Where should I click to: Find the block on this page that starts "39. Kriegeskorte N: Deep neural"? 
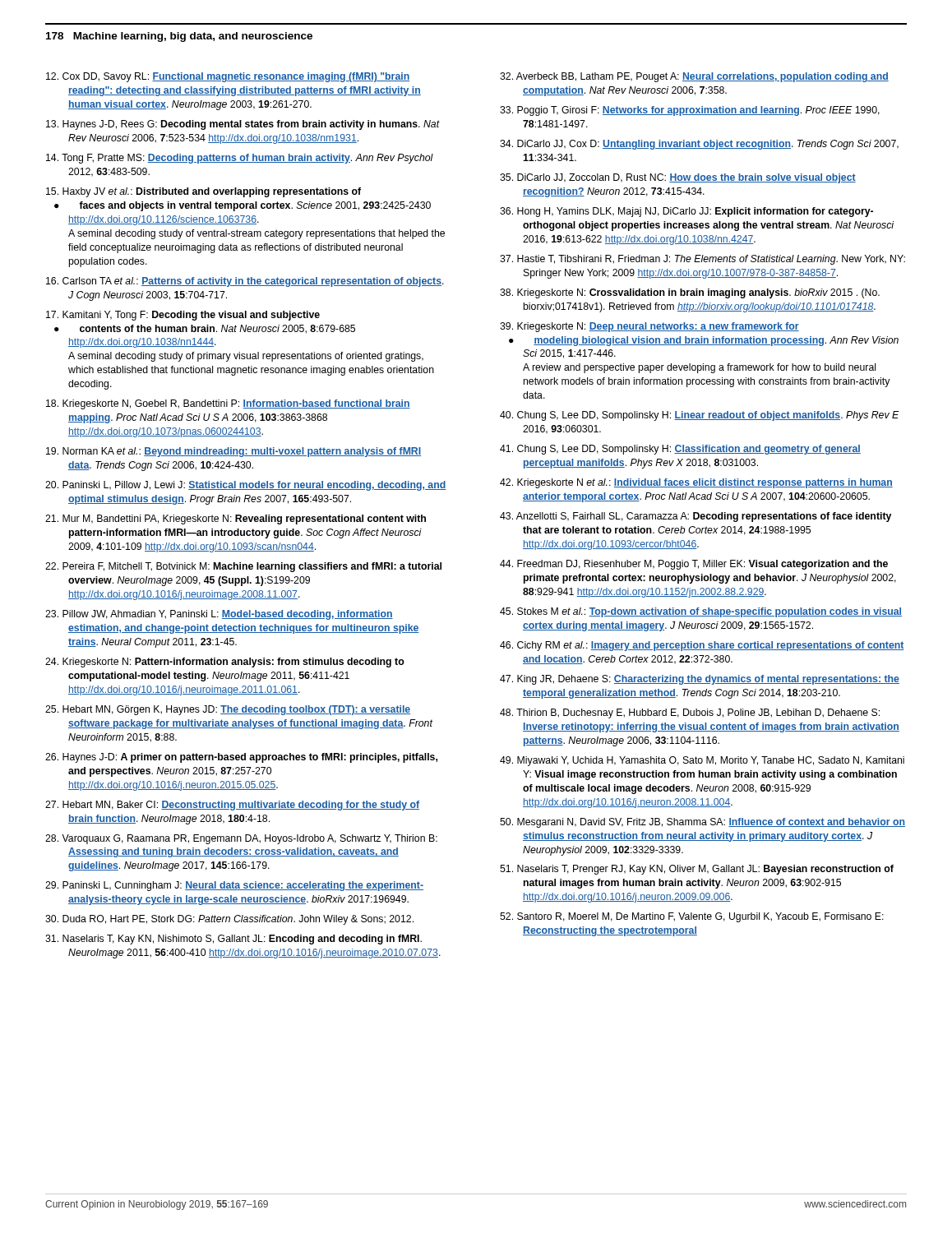tap(699, 361)
